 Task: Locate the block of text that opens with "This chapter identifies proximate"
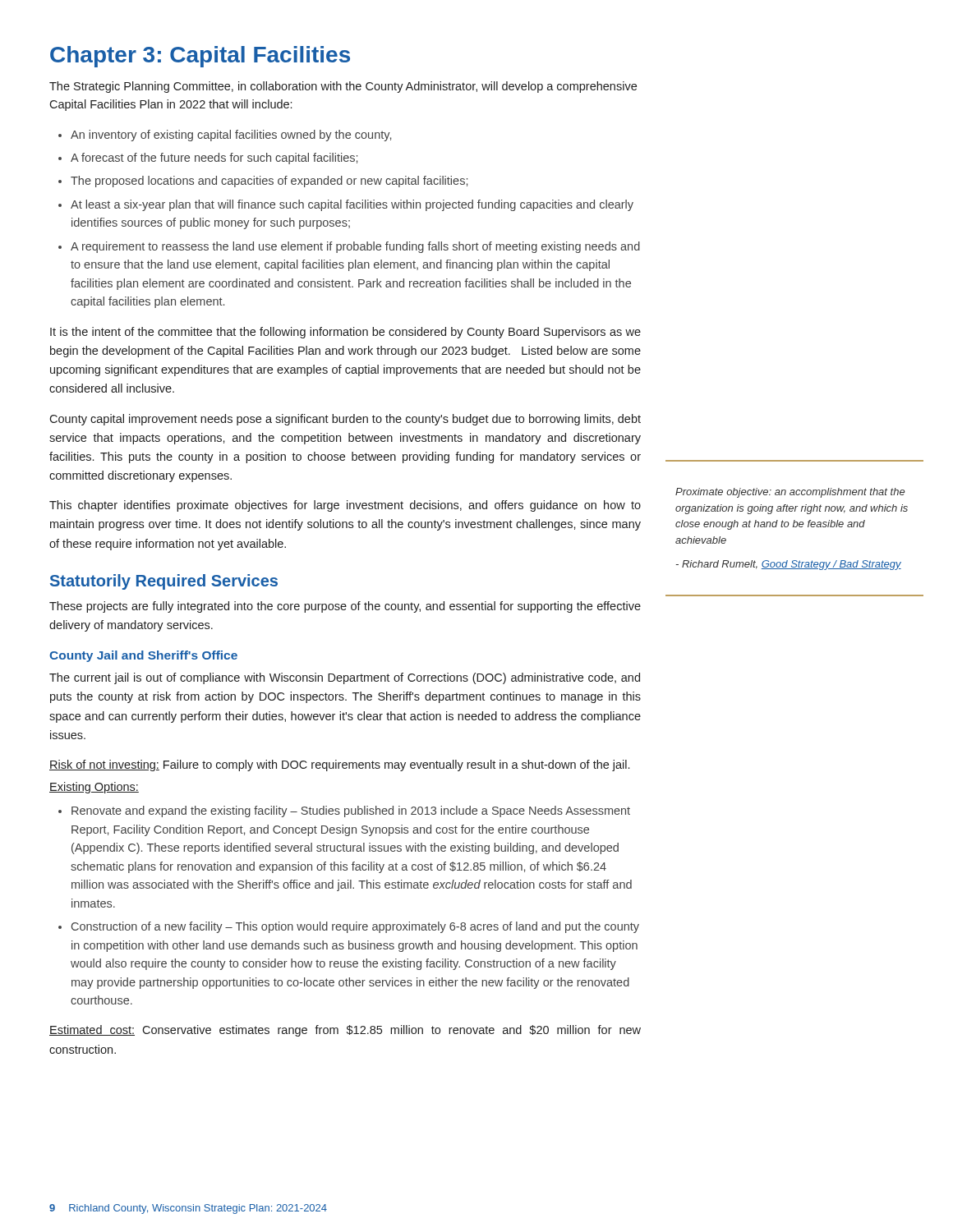345,525
